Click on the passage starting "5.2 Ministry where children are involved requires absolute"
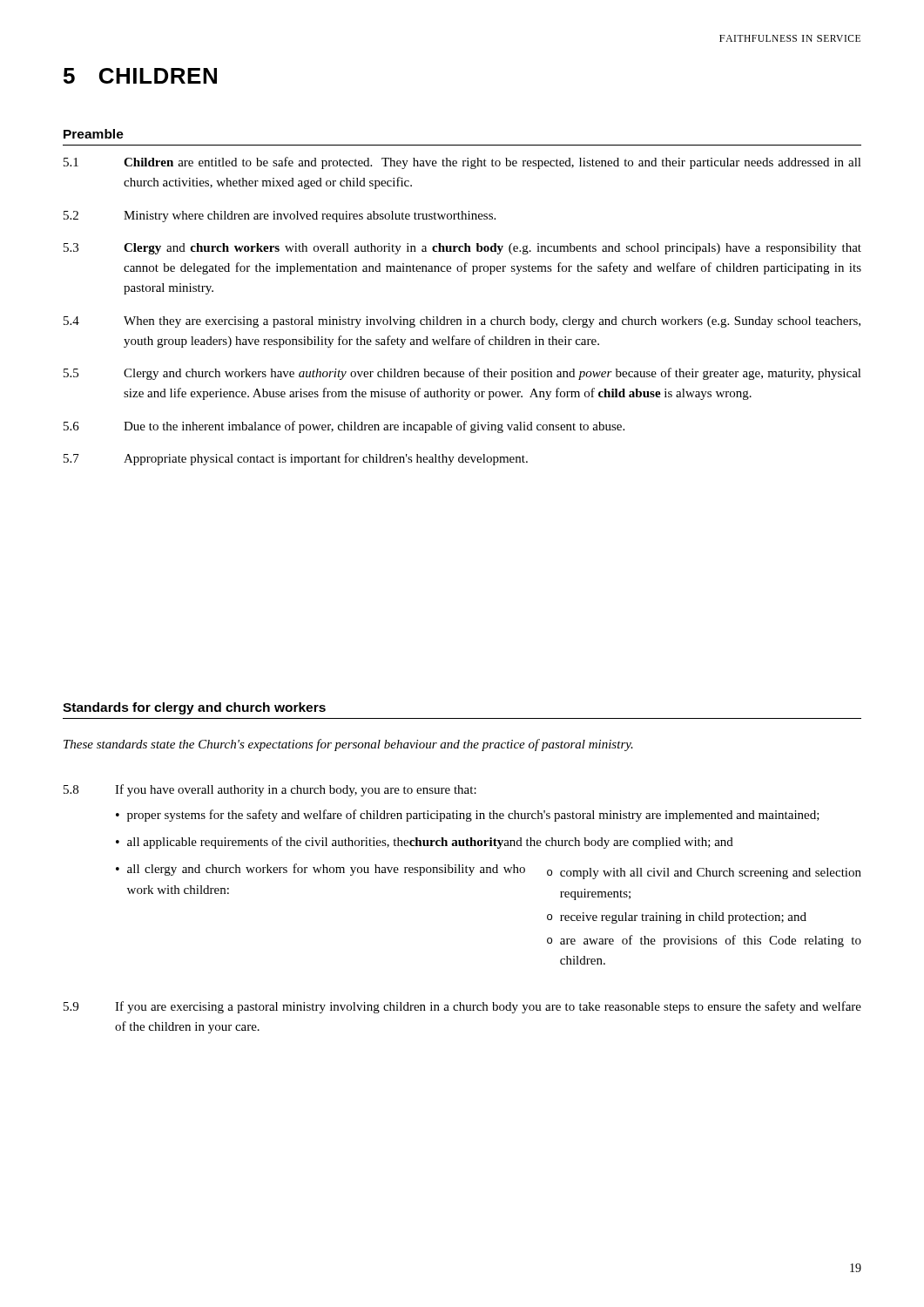 (x=462, y=215)
